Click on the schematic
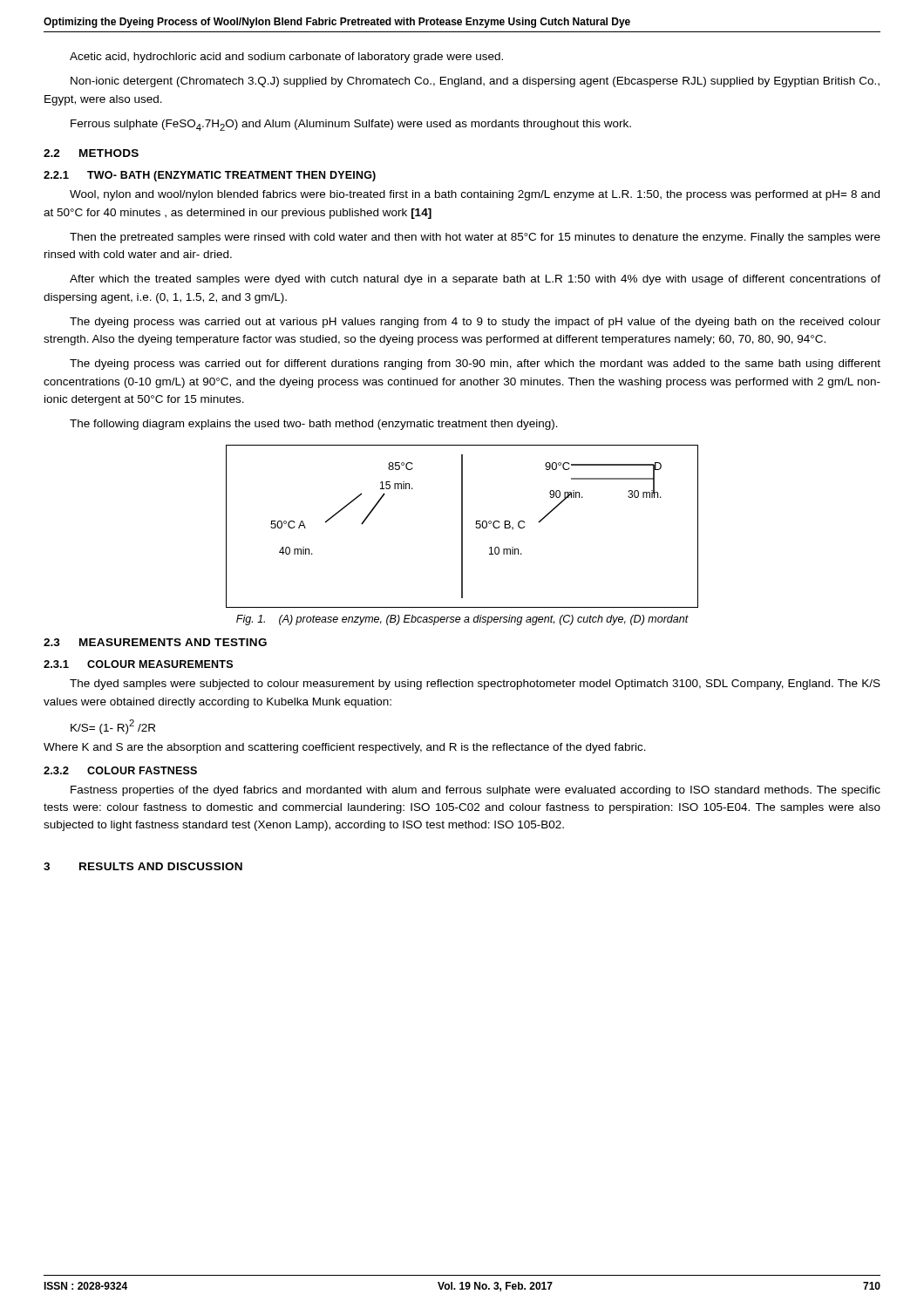This screenshot has height=1308, width=924. coord(462,527)
